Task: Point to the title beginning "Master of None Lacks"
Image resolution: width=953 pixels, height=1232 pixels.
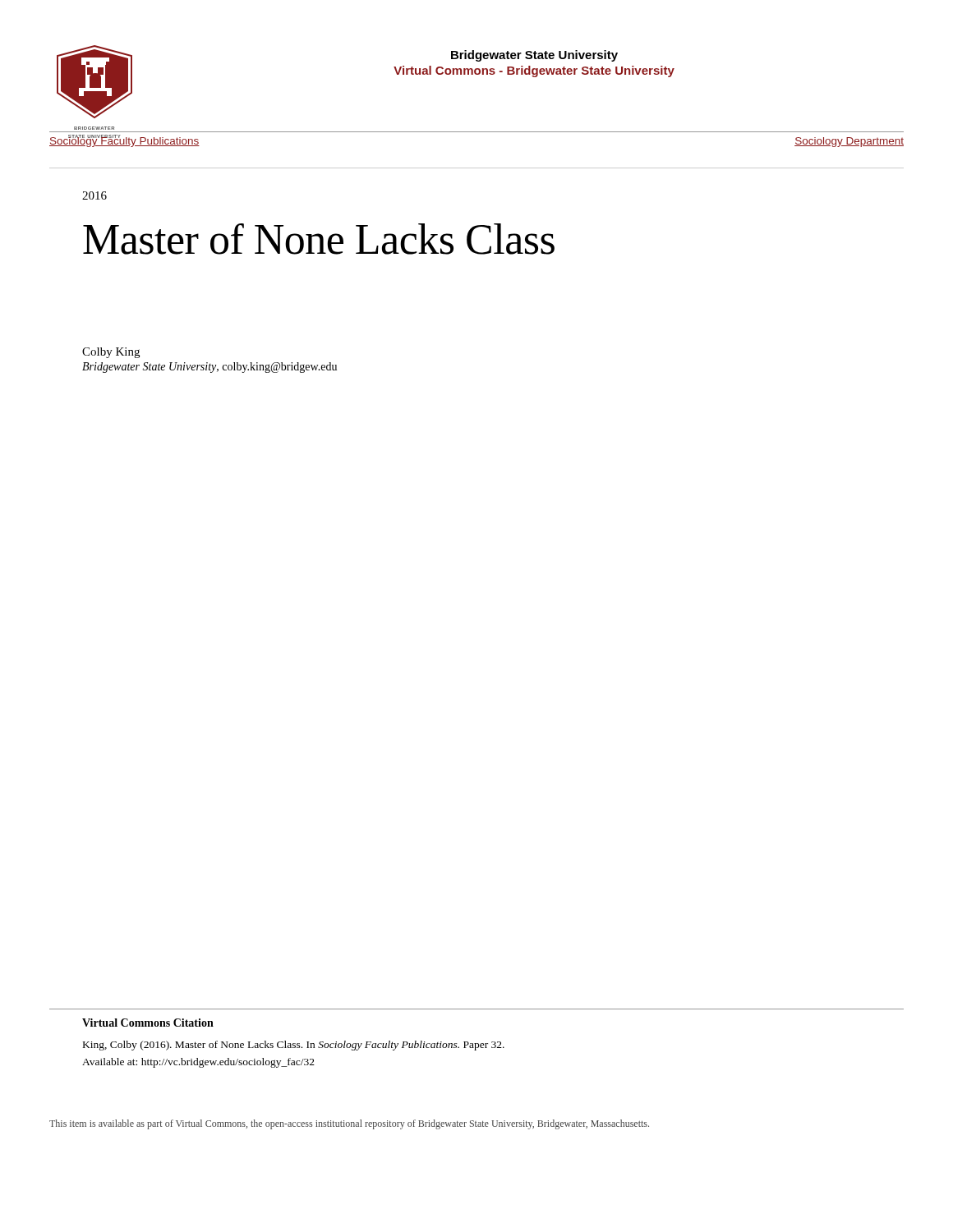Action: pos(476,240)
